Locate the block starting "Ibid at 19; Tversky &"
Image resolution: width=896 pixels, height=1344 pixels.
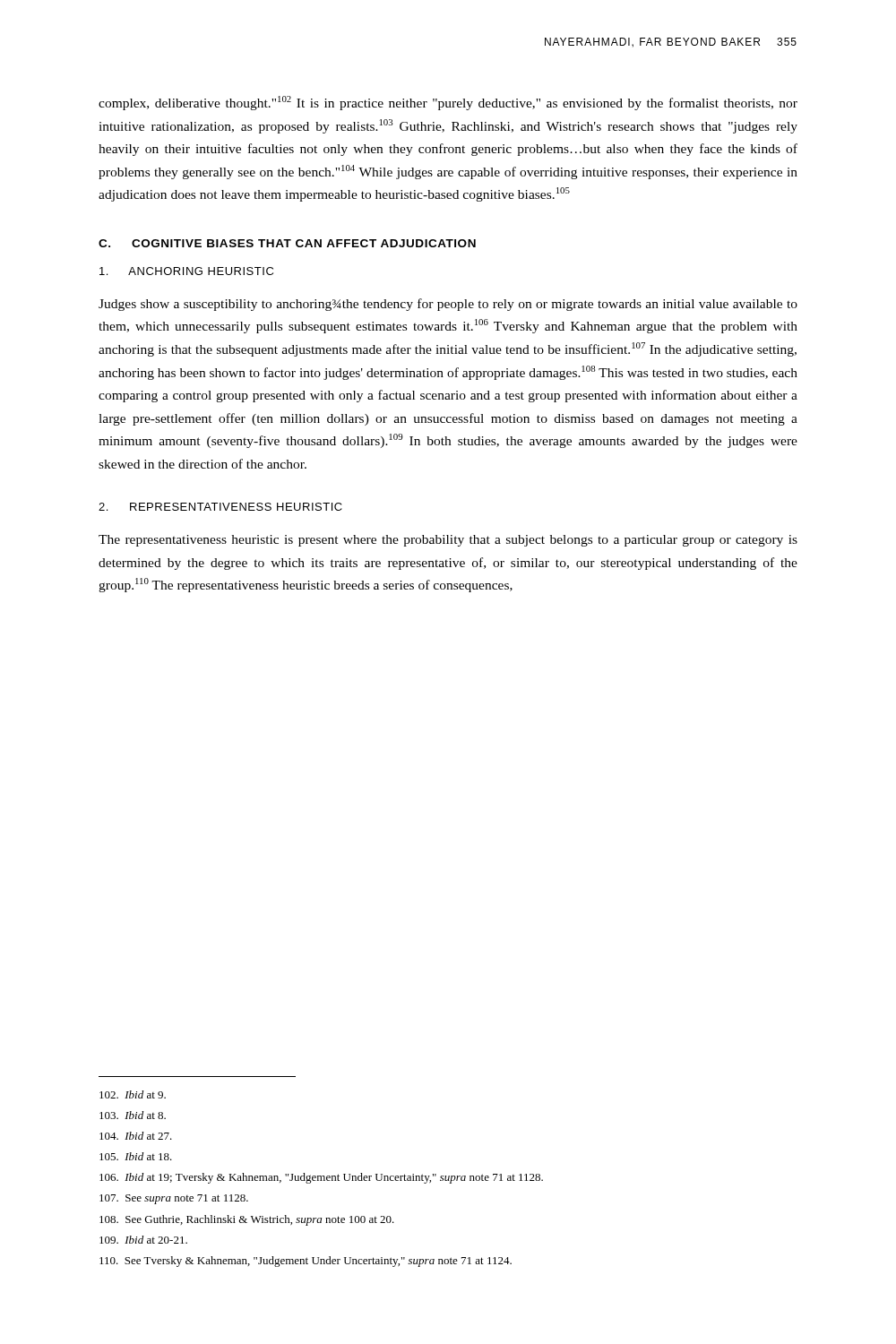(321, 1177)
